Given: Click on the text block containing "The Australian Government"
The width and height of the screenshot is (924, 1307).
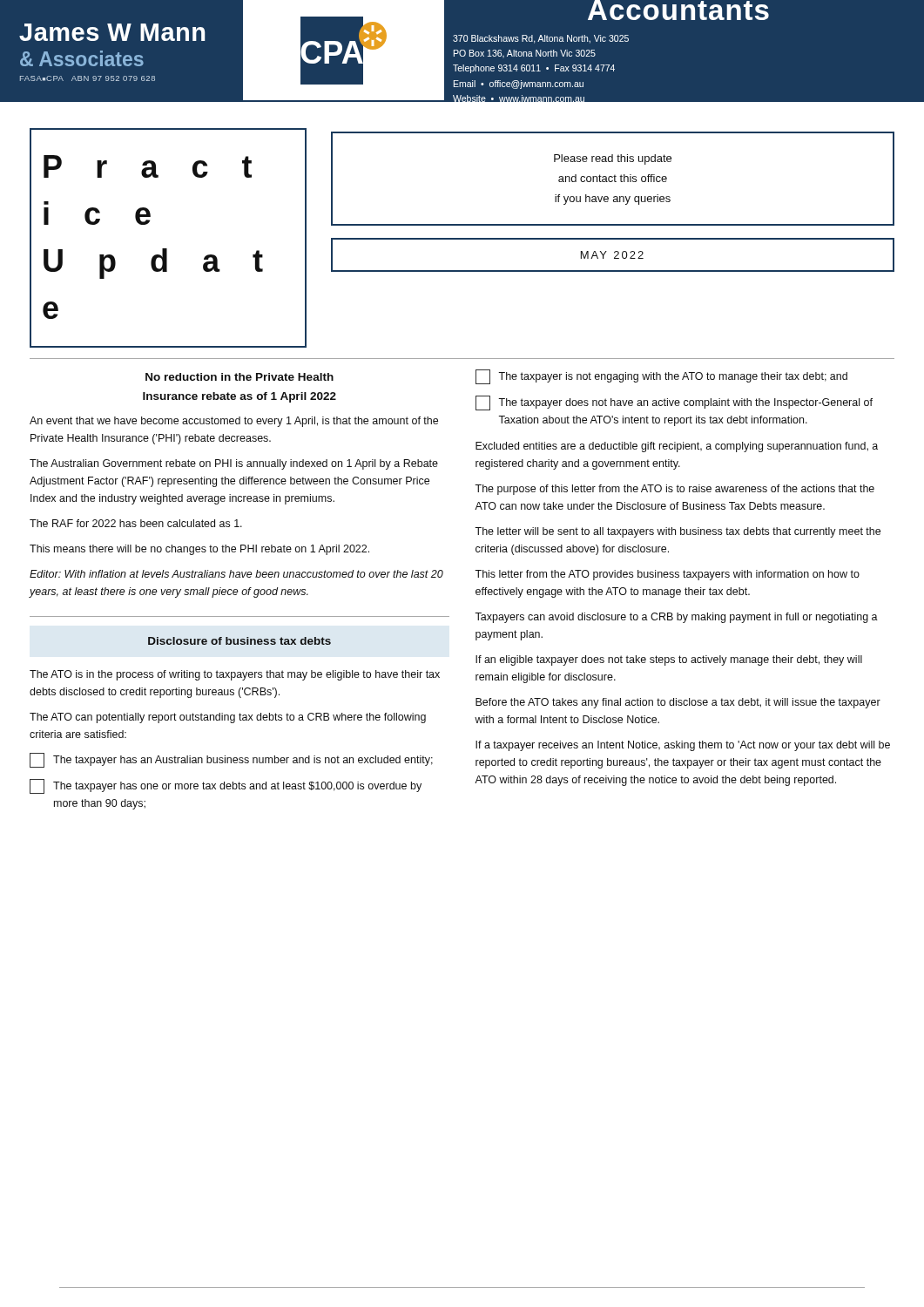Looking at the screenshot, I should point(234,481).
